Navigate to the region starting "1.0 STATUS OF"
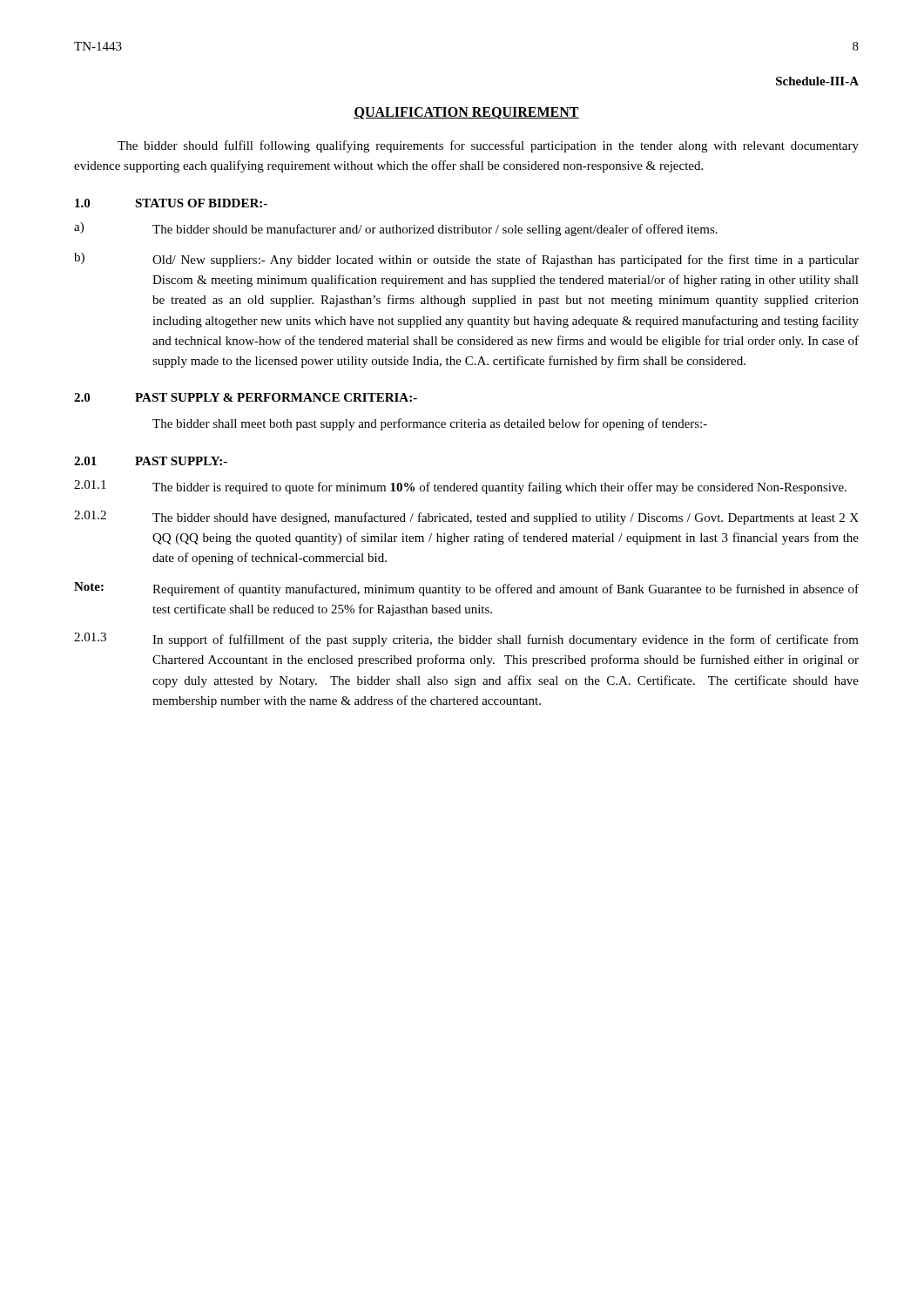This screenshot has width=924, height=1307. coord(171,203)
